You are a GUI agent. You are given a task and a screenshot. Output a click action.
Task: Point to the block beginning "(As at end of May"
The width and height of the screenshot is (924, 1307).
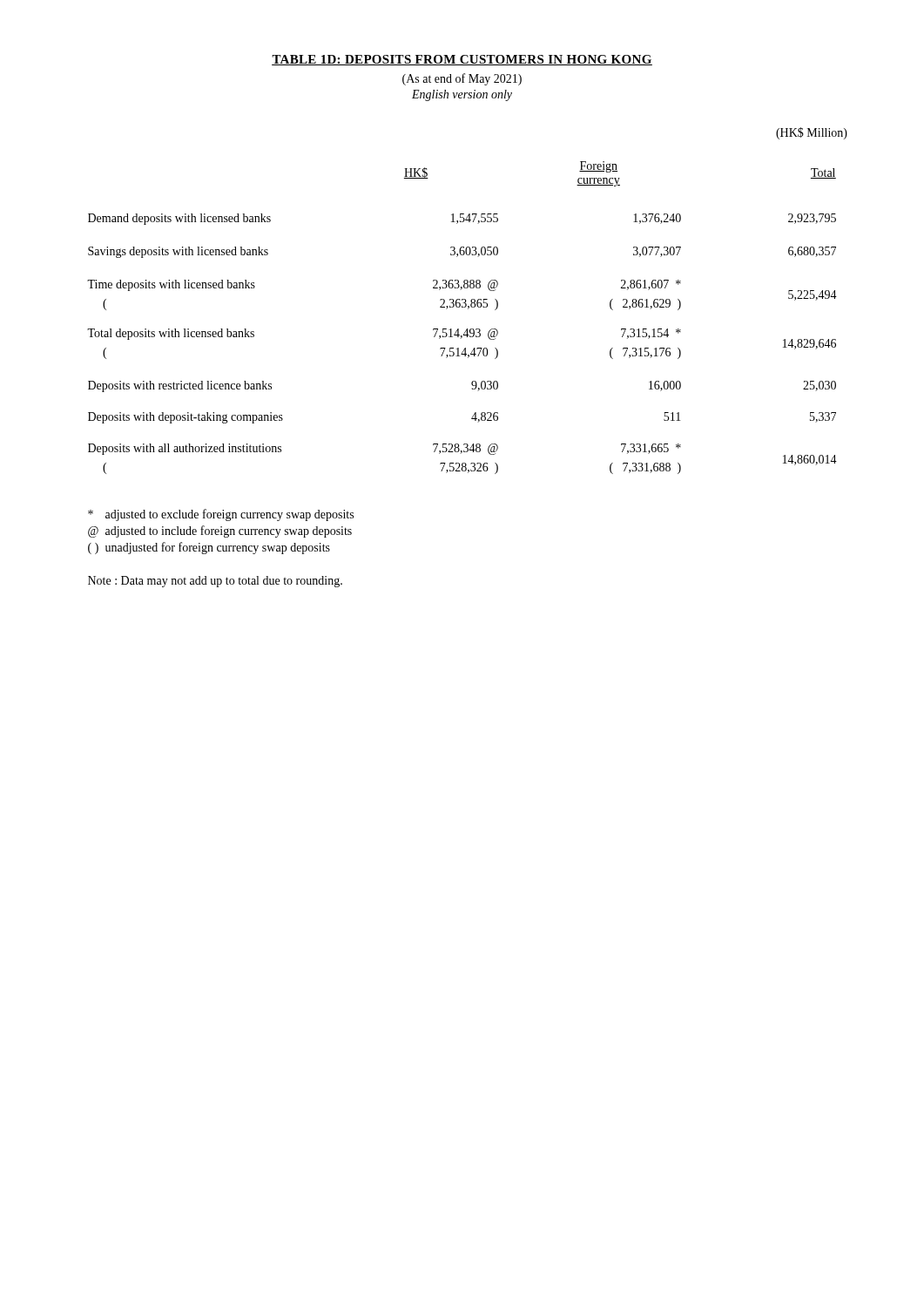click(x=462, y=79)
